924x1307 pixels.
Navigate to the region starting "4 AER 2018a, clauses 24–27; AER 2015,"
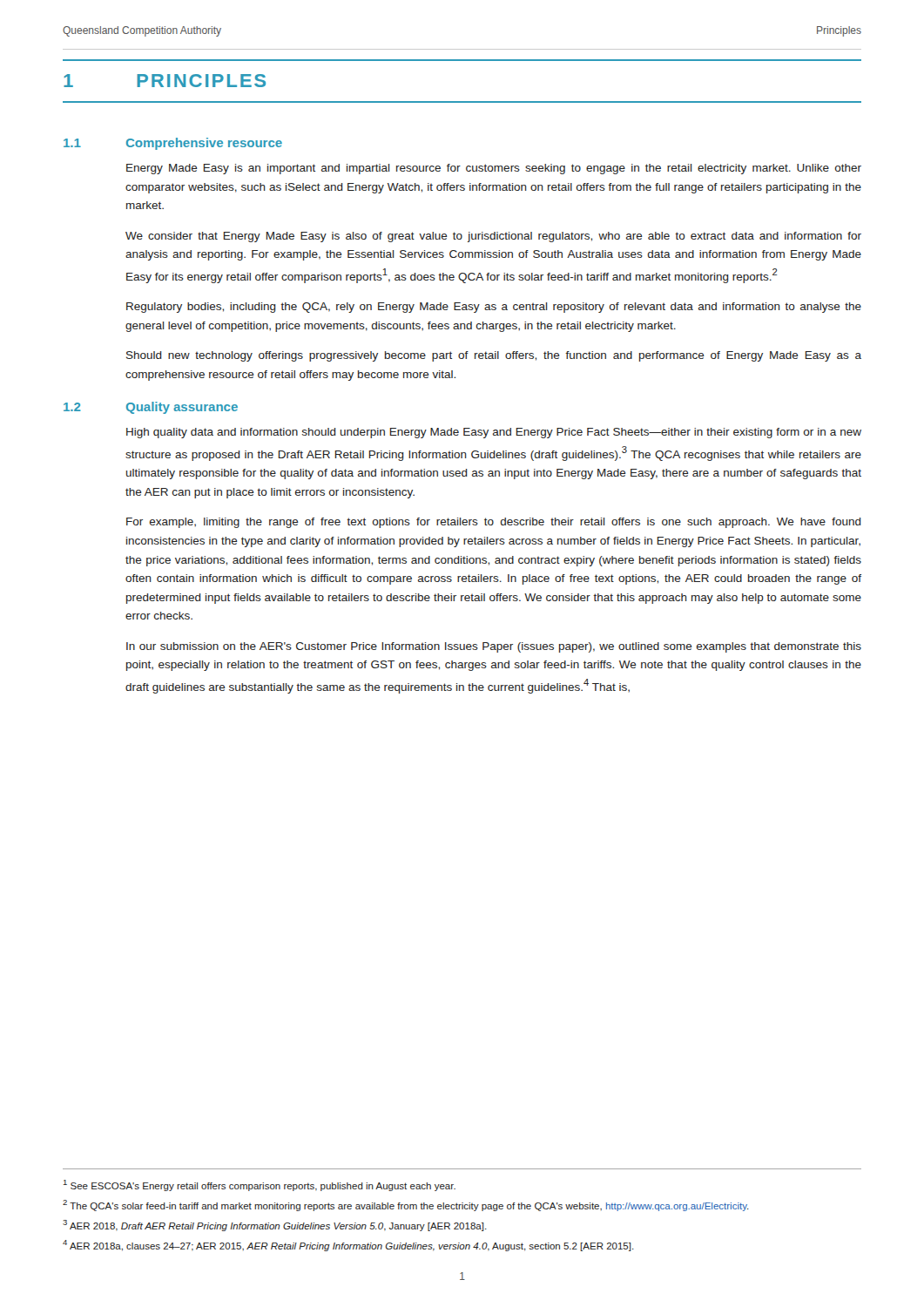348,1244
